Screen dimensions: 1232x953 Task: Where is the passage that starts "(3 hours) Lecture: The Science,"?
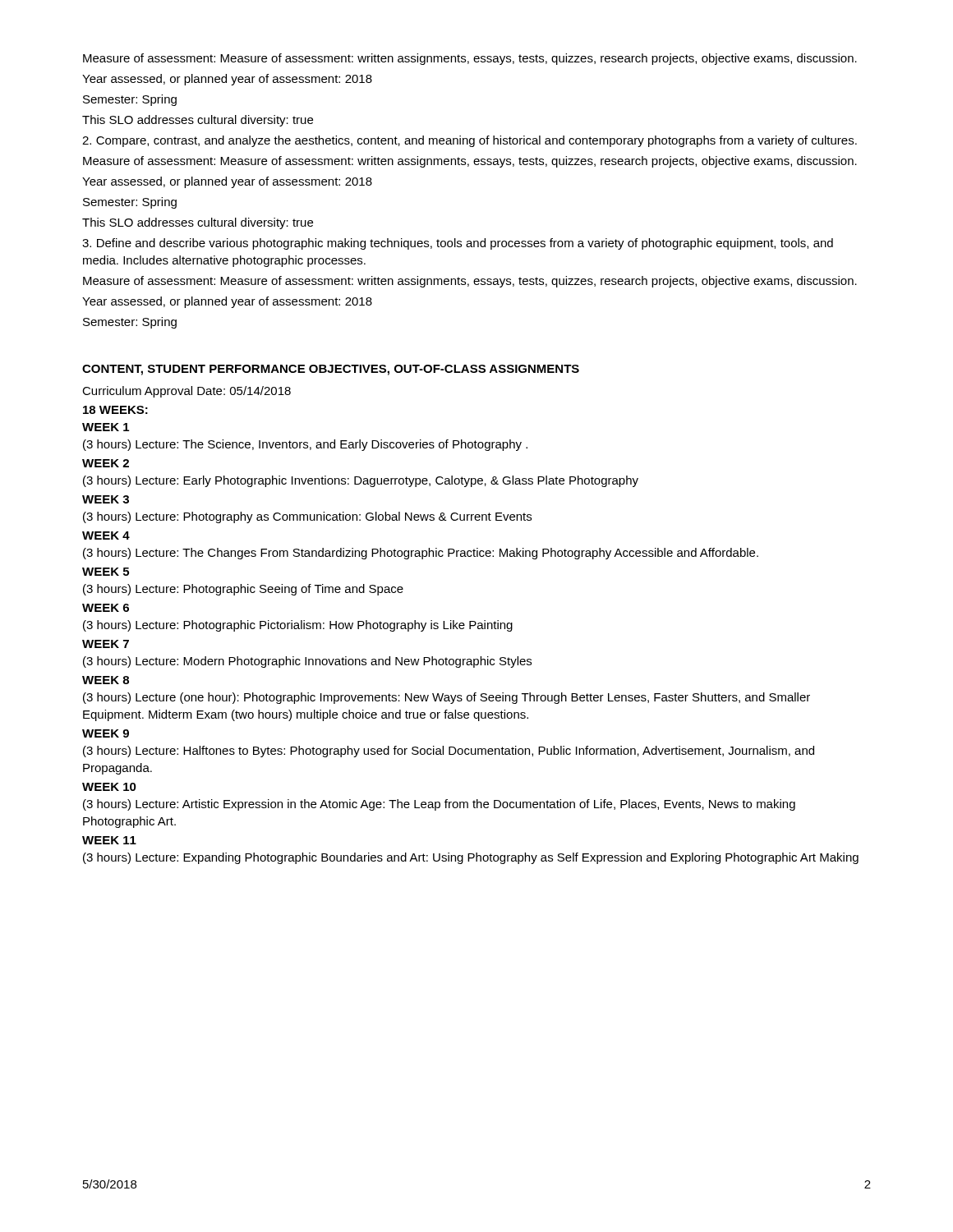point(305,444)
